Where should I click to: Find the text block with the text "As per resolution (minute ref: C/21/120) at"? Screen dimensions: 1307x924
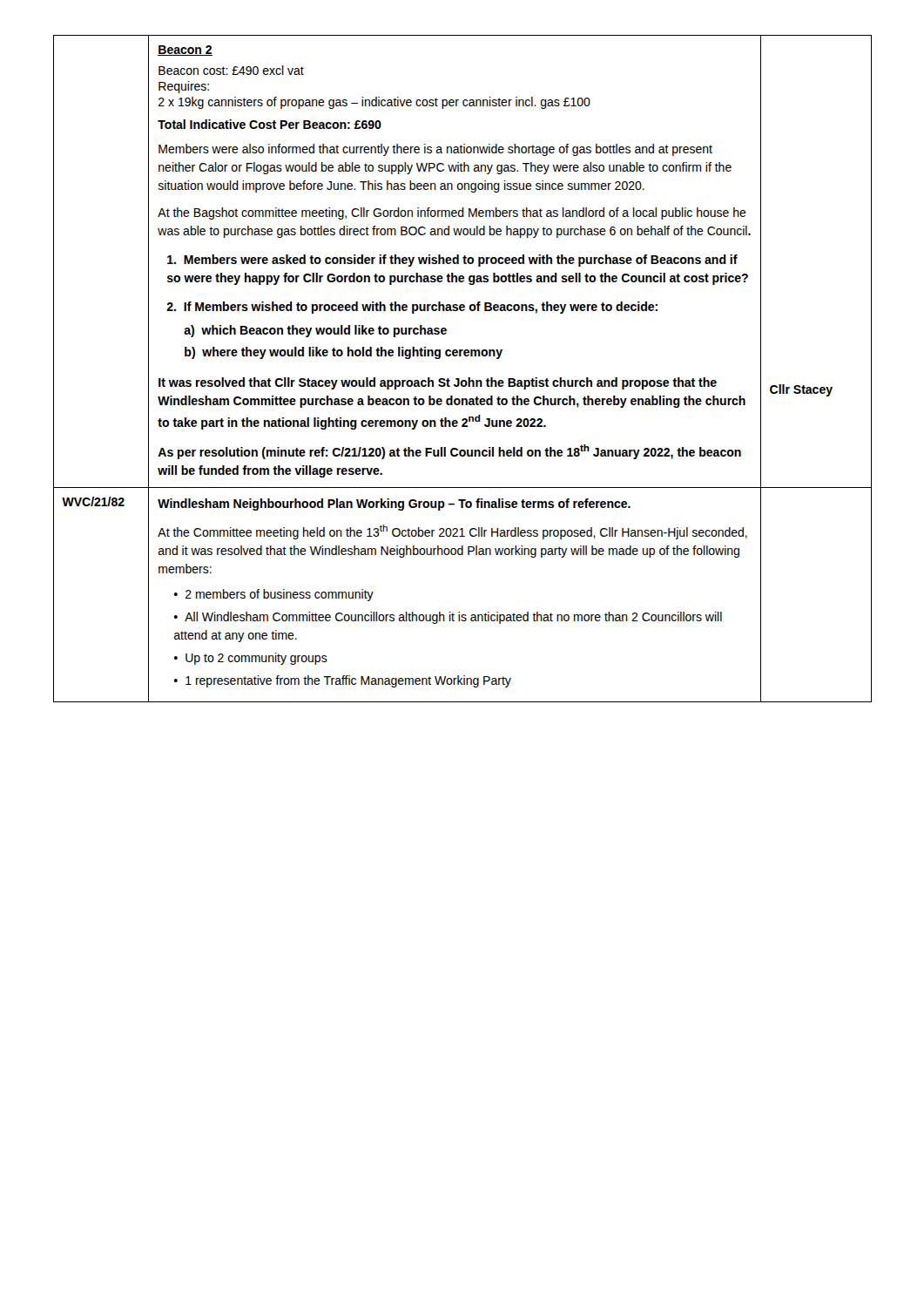pos(455,460)
